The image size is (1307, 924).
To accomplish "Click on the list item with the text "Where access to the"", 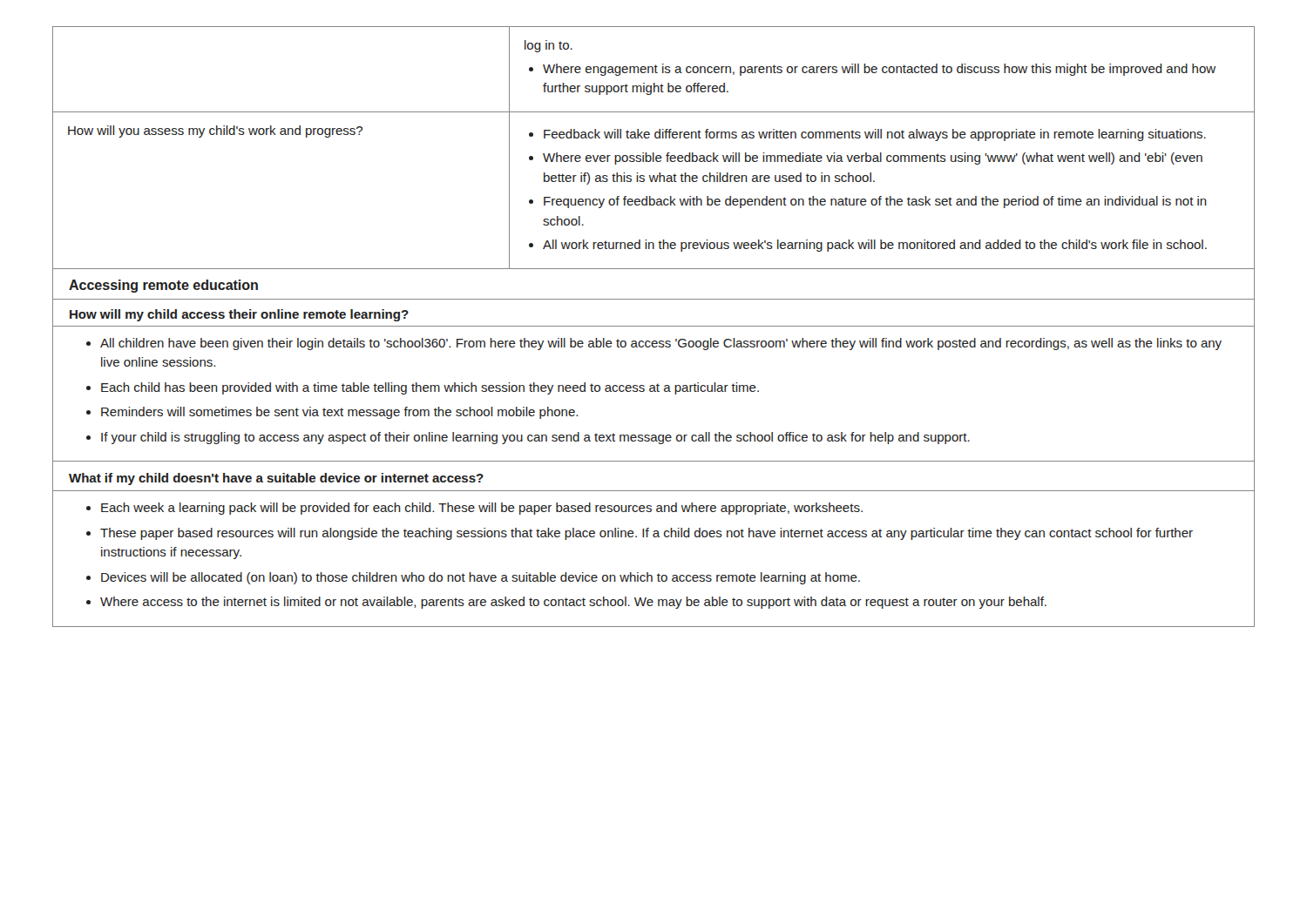I will click(x=574, y=601).
